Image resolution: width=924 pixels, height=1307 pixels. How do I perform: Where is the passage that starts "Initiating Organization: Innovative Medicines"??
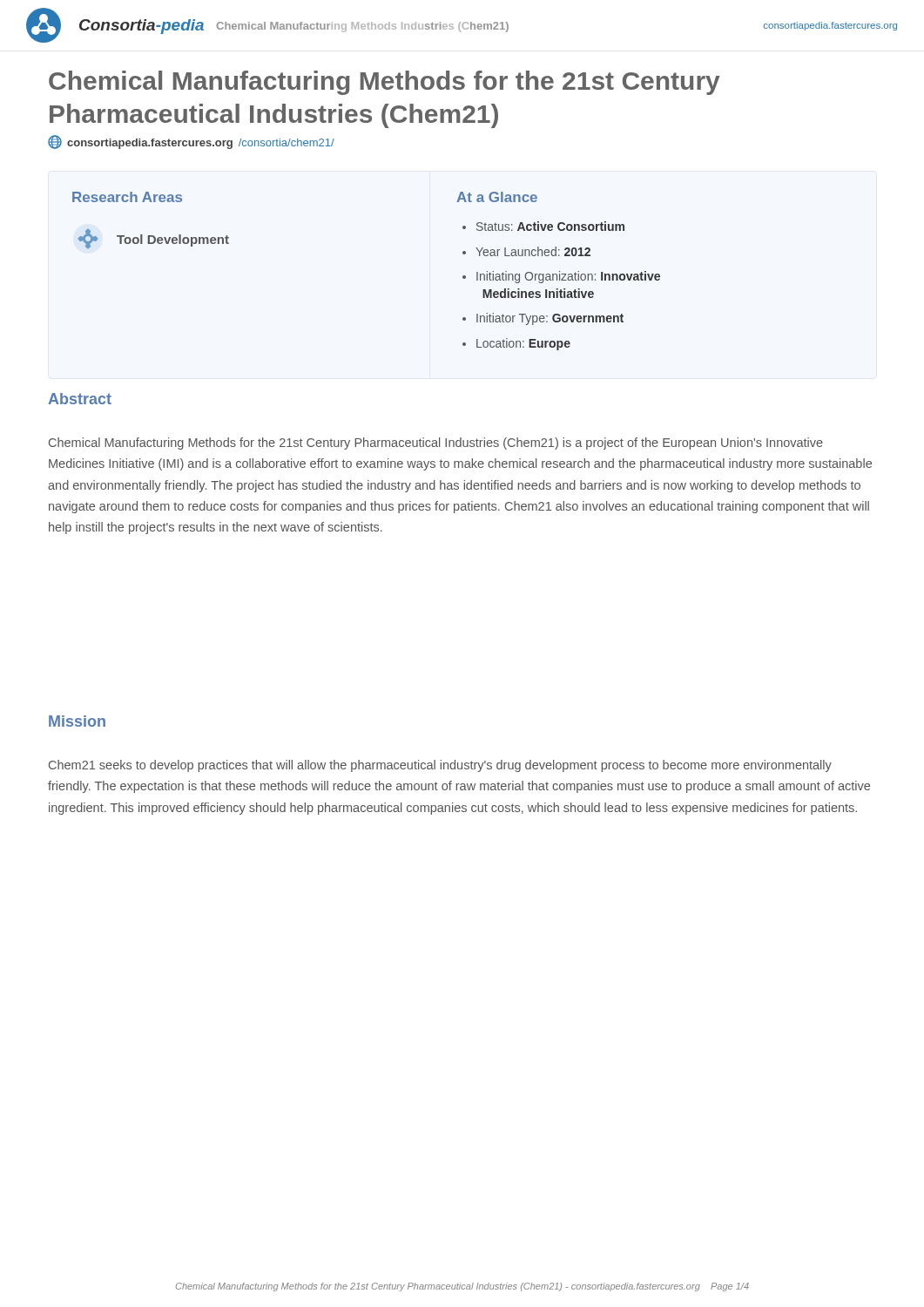point(568,285)
